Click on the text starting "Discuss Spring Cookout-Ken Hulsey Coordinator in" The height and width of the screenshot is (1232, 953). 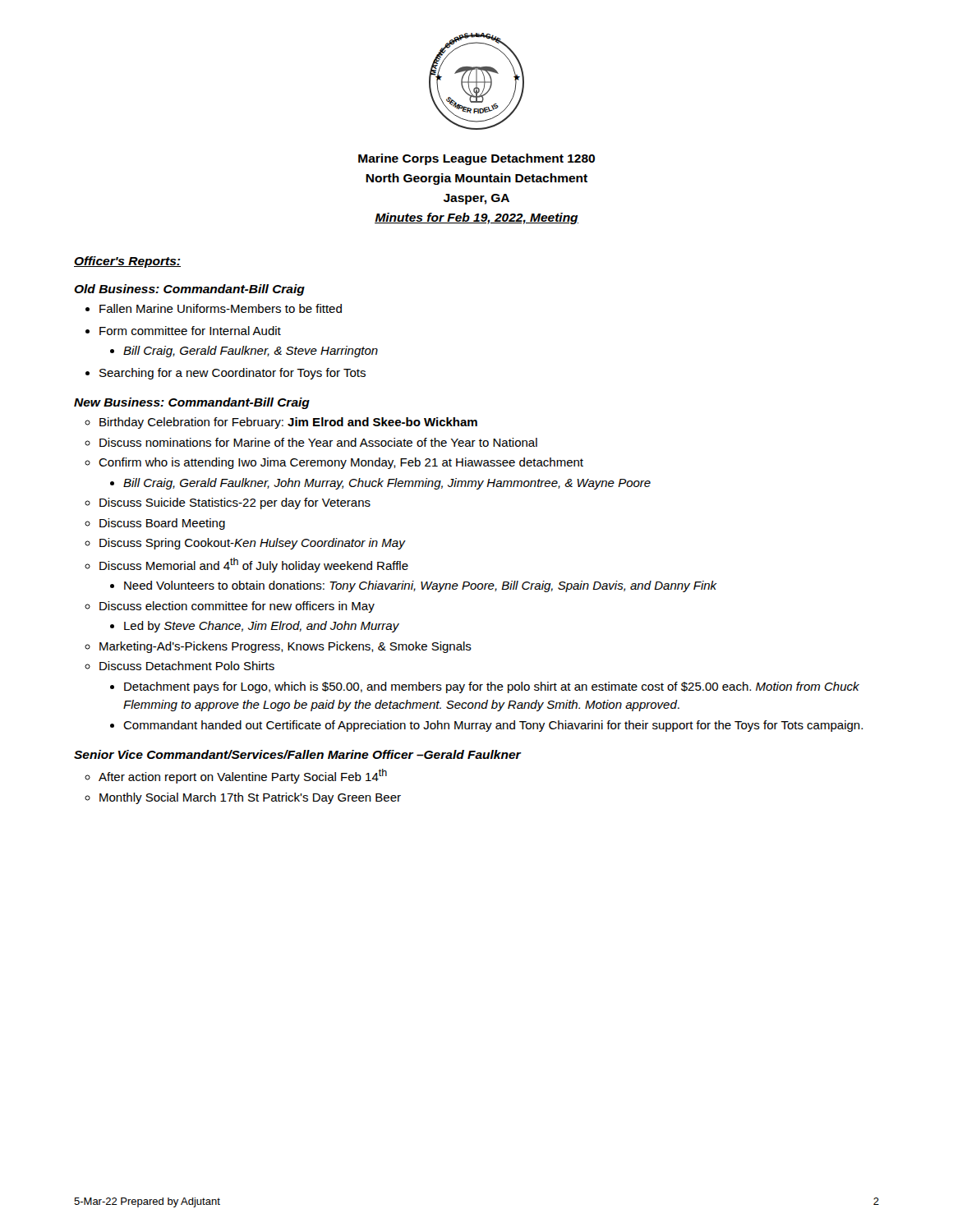(x=253, y=544)
